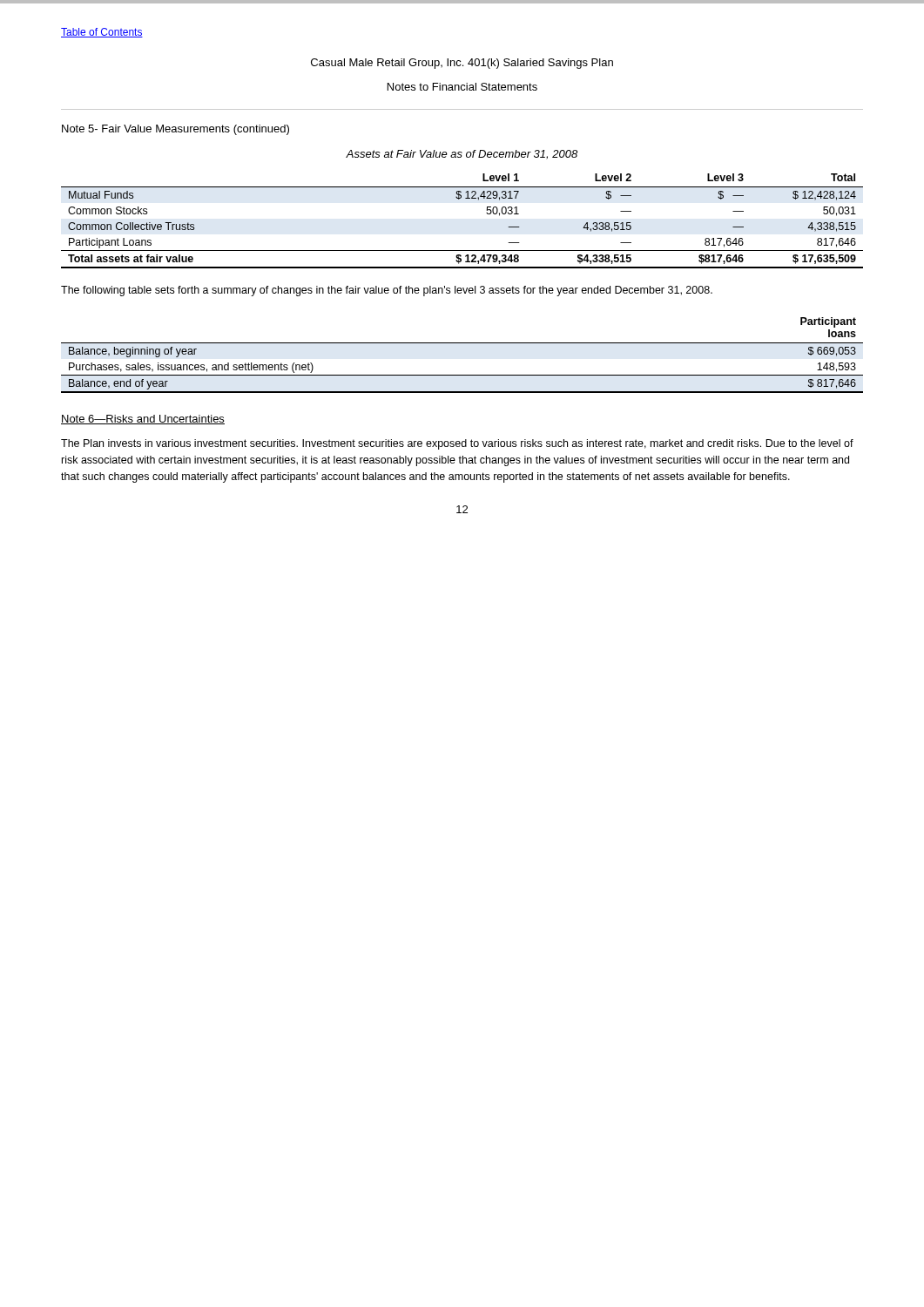Click on the table containing "Mutual Funds"
This screenshot has height=1307, width=924.
point(462,219)
